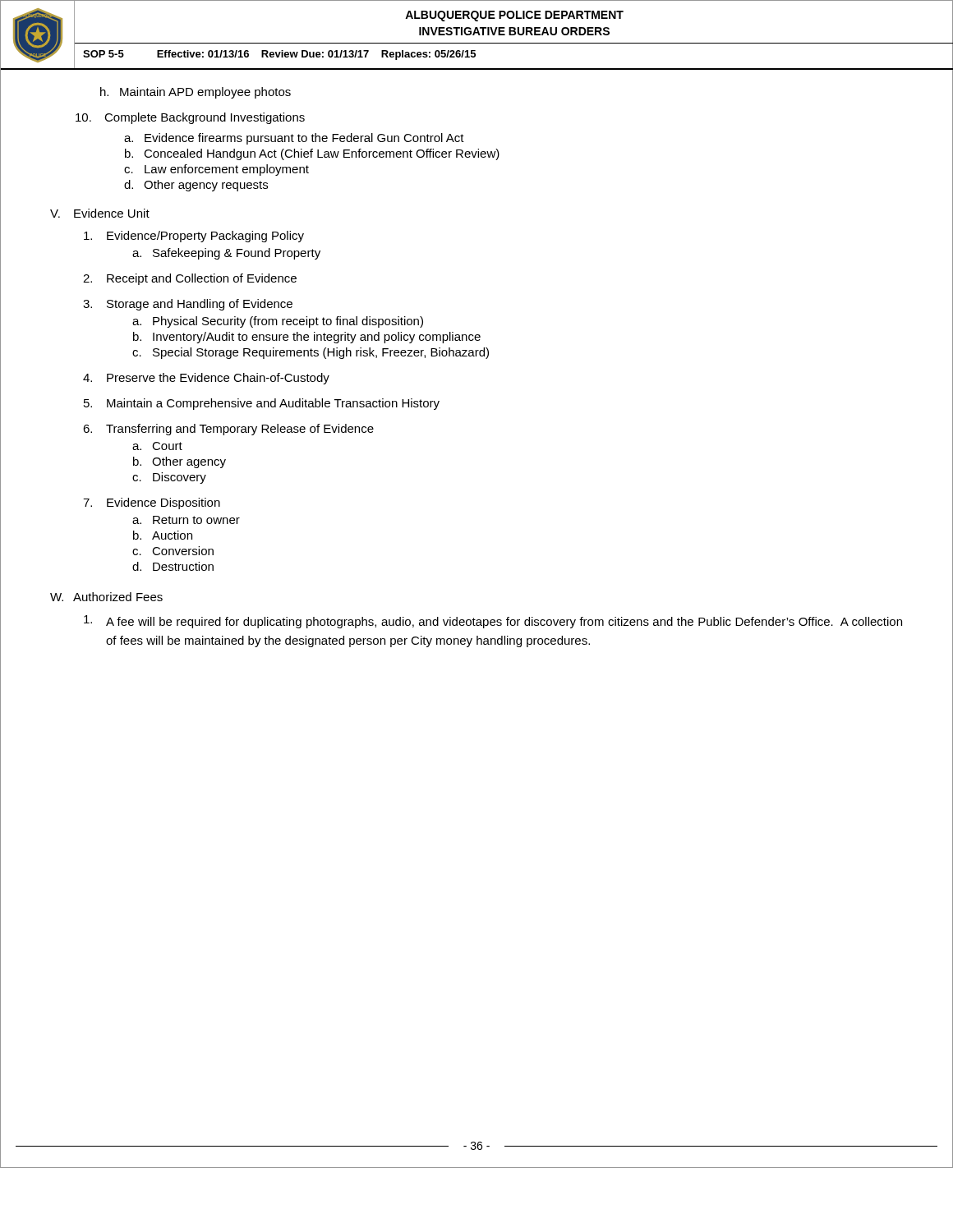Point to the block beginning "b. Inventory/Audit to"
This screenshot has height=1232, width=953.
click(x=307, y=336)
